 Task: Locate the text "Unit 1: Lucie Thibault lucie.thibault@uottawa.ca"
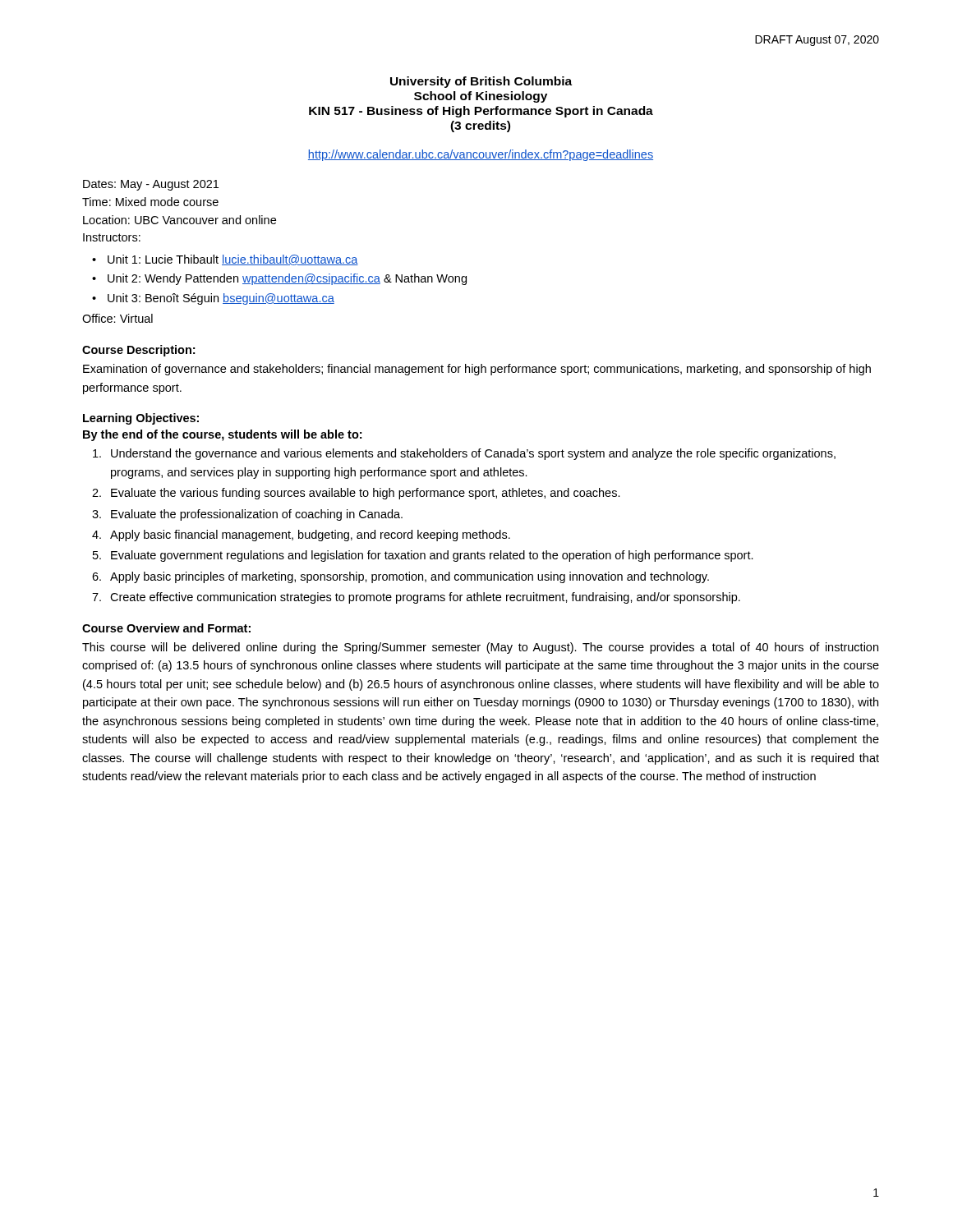pyautogui.click(x=232, y=260)
